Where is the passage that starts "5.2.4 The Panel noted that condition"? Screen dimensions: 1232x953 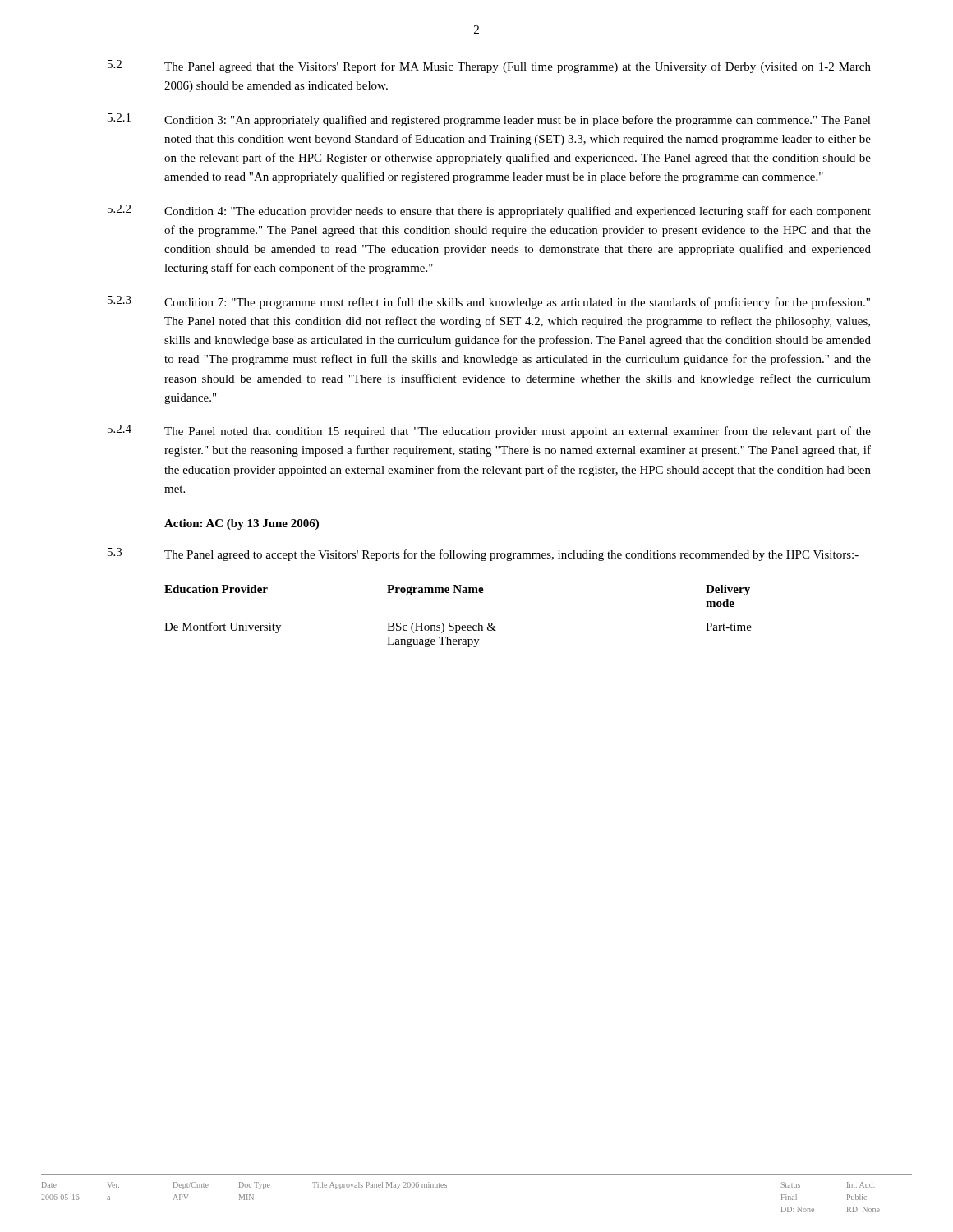point(489,460)
